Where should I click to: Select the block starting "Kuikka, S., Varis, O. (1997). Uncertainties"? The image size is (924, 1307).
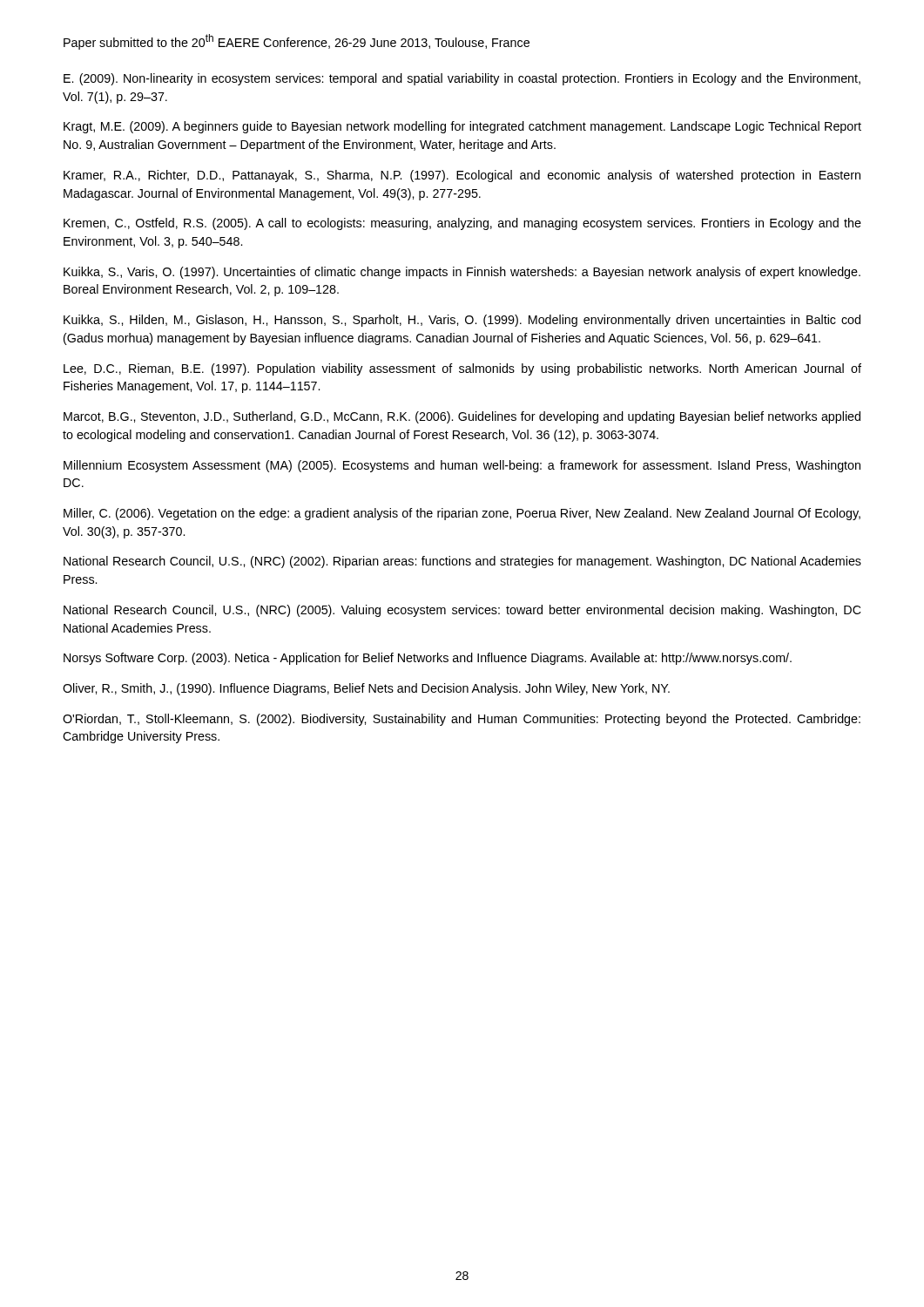click(462, 281)
